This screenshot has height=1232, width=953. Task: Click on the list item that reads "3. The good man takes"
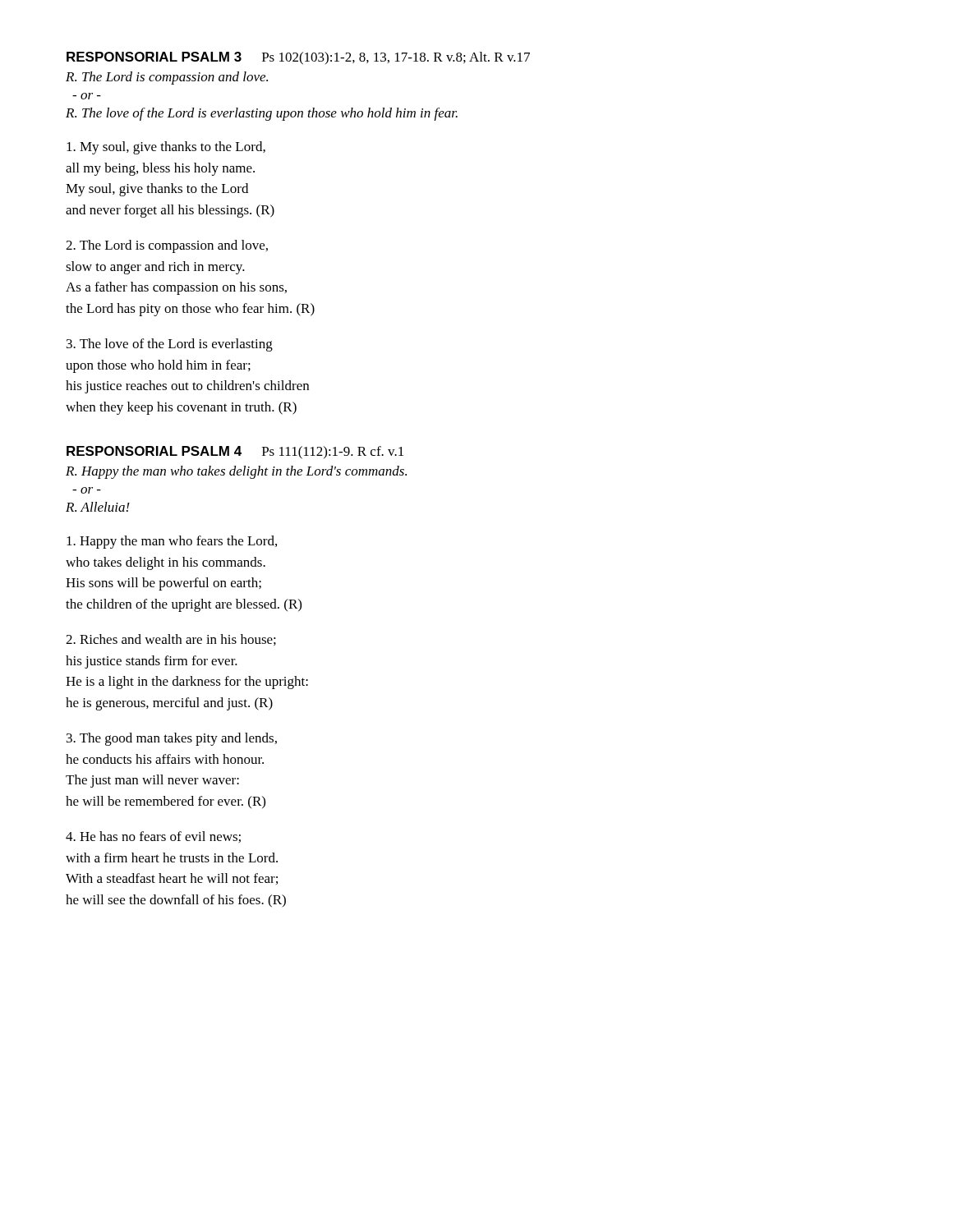pyautogui.click(x=172, y=739)
